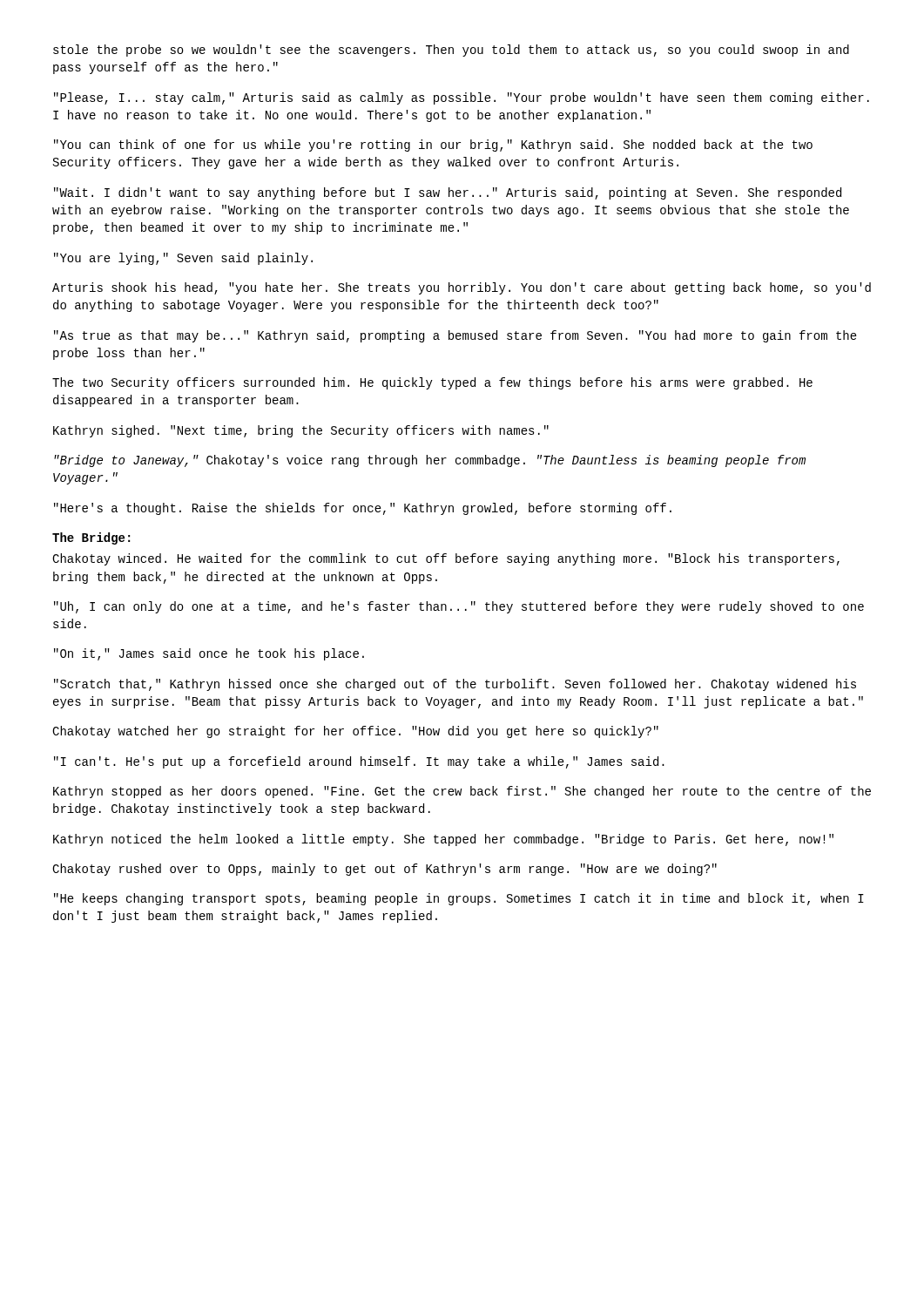Navigate to the block starting ""Uh, I can only"
Viewport: 924px width, 1307px height.
tap(458, 616)
